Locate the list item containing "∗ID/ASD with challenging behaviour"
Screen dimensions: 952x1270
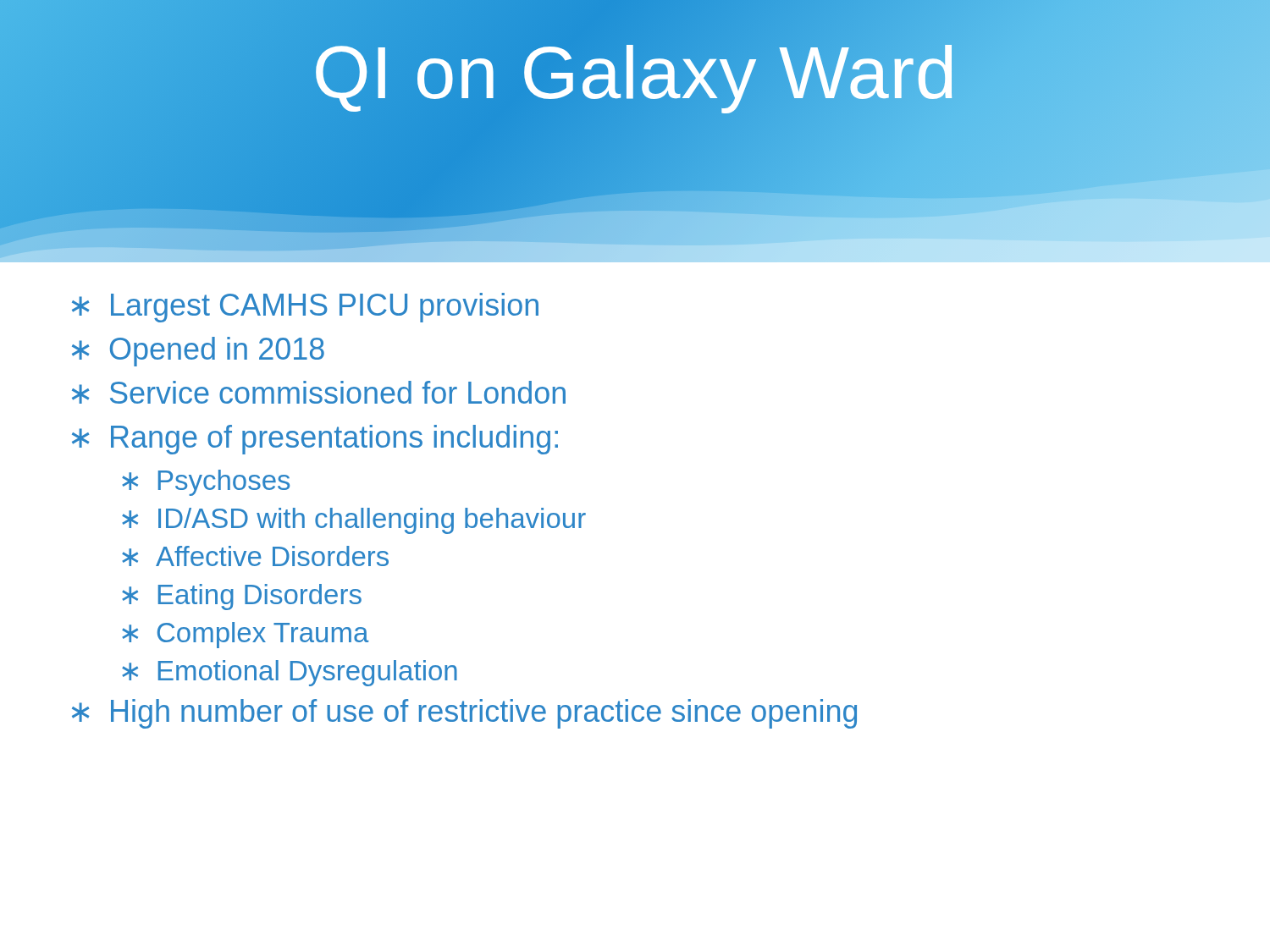click(352, 518)
